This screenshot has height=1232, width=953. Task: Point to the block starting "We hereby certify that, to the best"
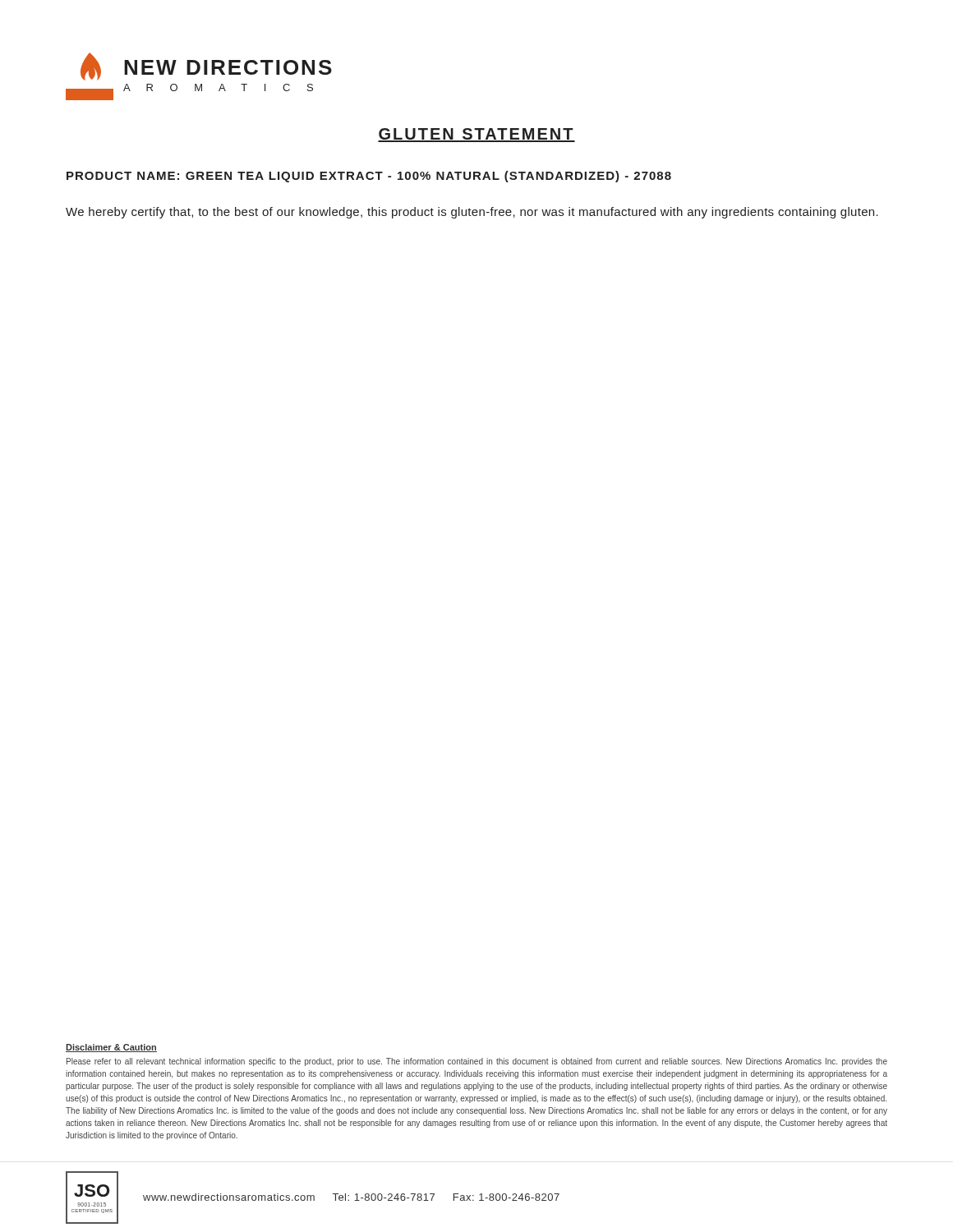(472, 211)
